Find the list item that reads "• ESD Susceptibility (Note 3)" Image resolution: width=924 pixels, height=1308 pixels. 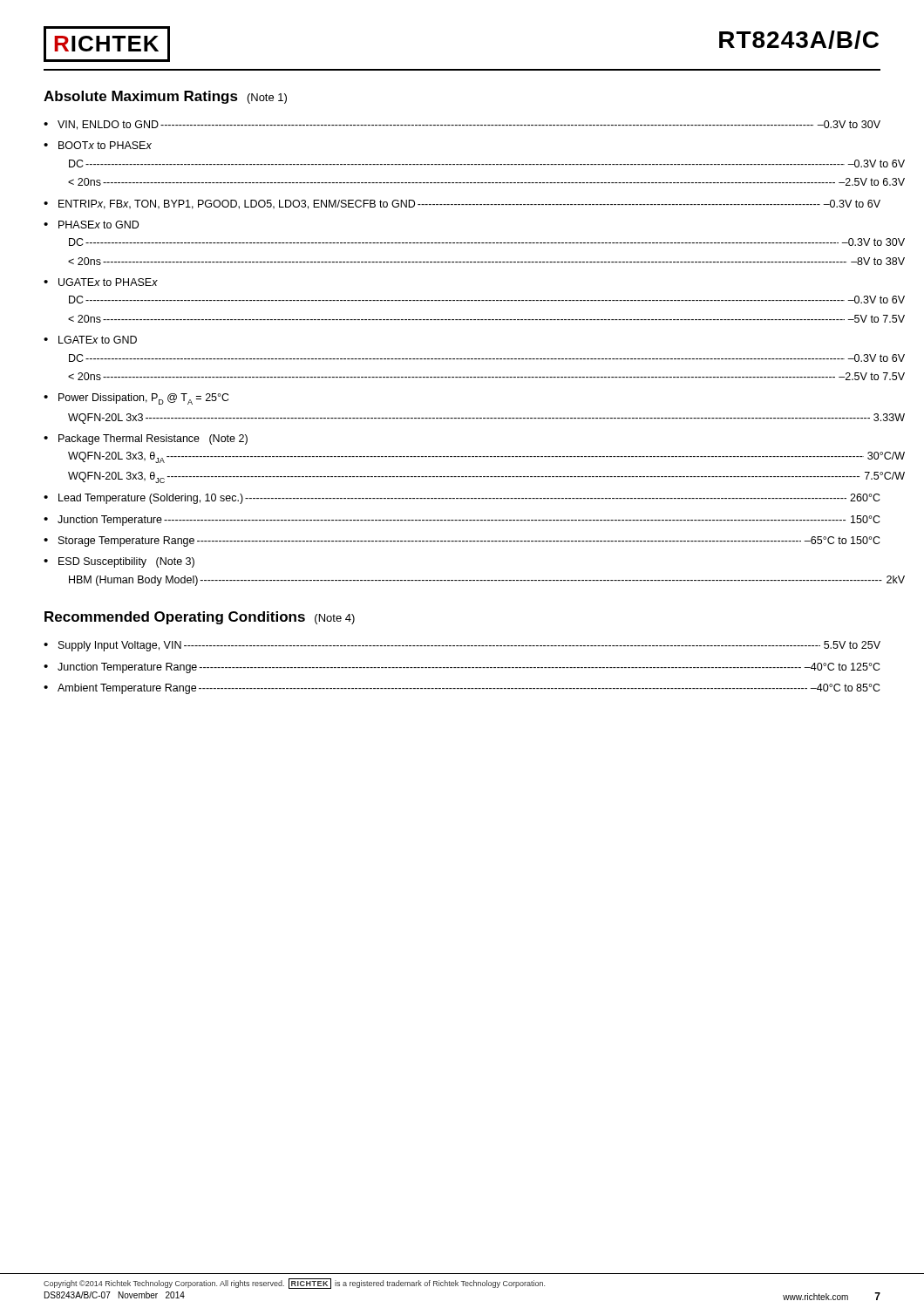click(119, 561)
